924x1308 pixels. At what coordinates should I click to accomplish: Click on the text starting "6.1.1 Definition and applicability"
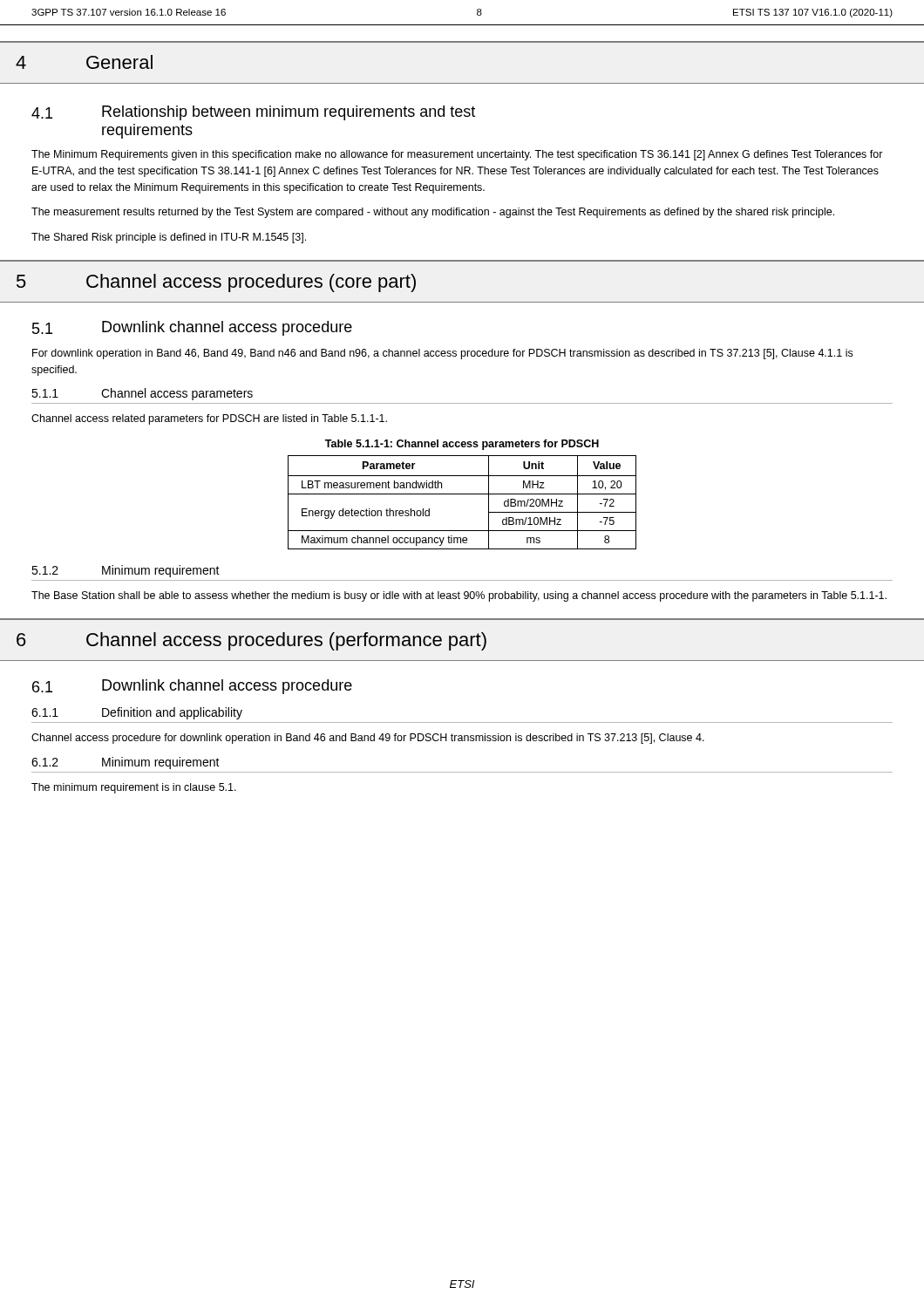[x=462, y=712]
